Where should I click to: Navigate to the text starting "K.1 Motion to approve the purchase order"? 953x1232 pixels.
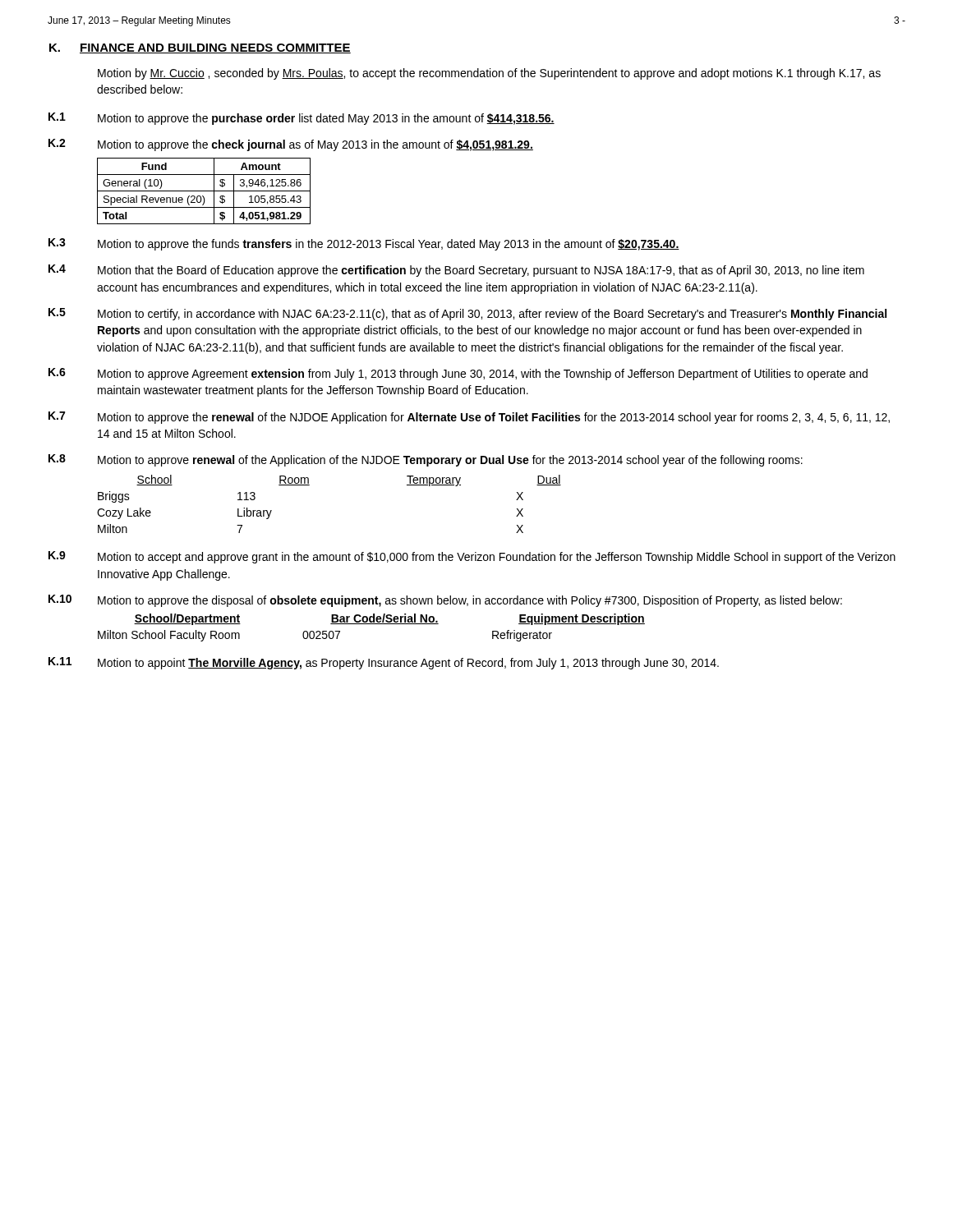[x=476, y=118]
